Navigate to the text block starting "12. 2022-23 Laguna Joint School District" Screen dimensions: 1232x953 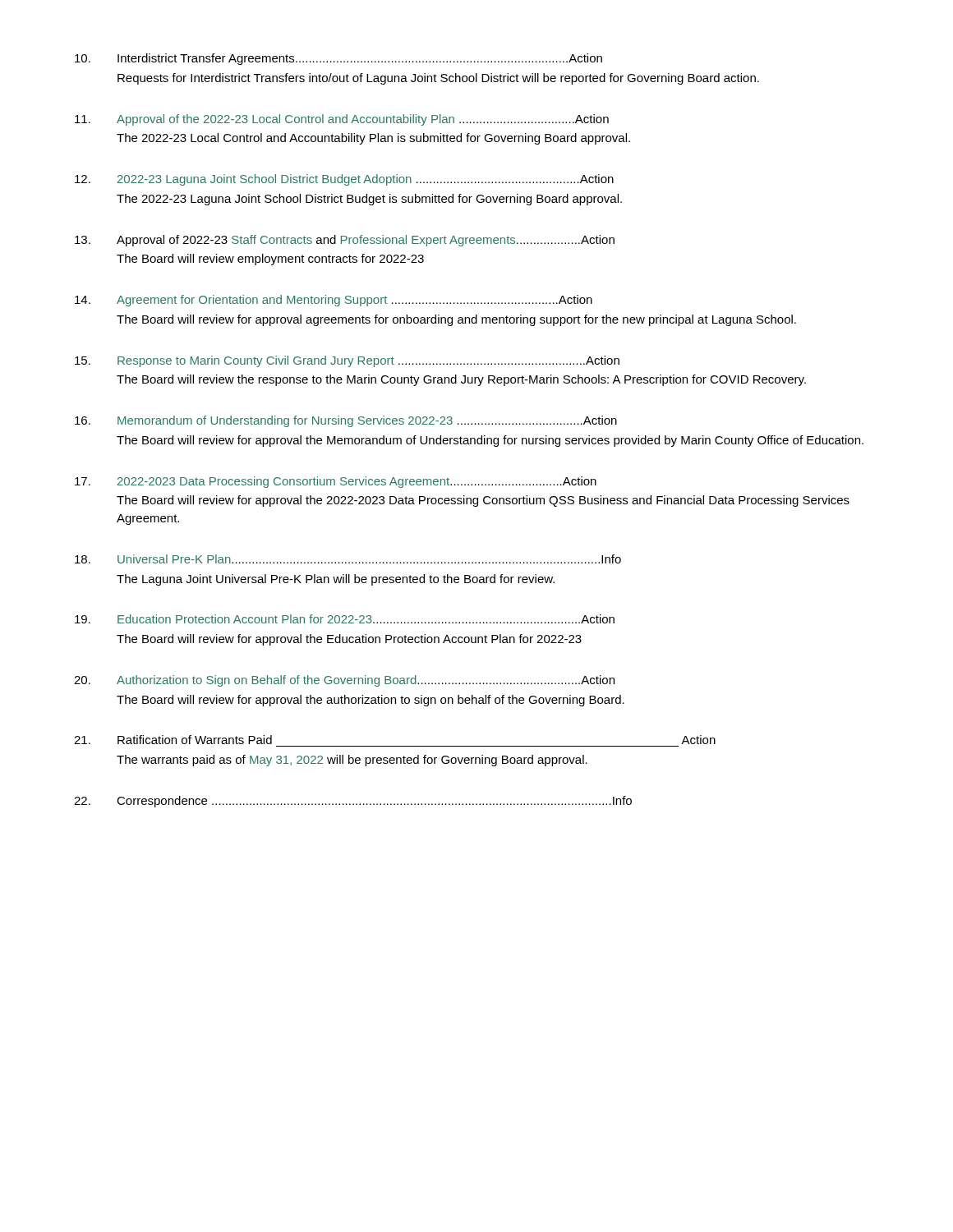[x=476, y=189]
